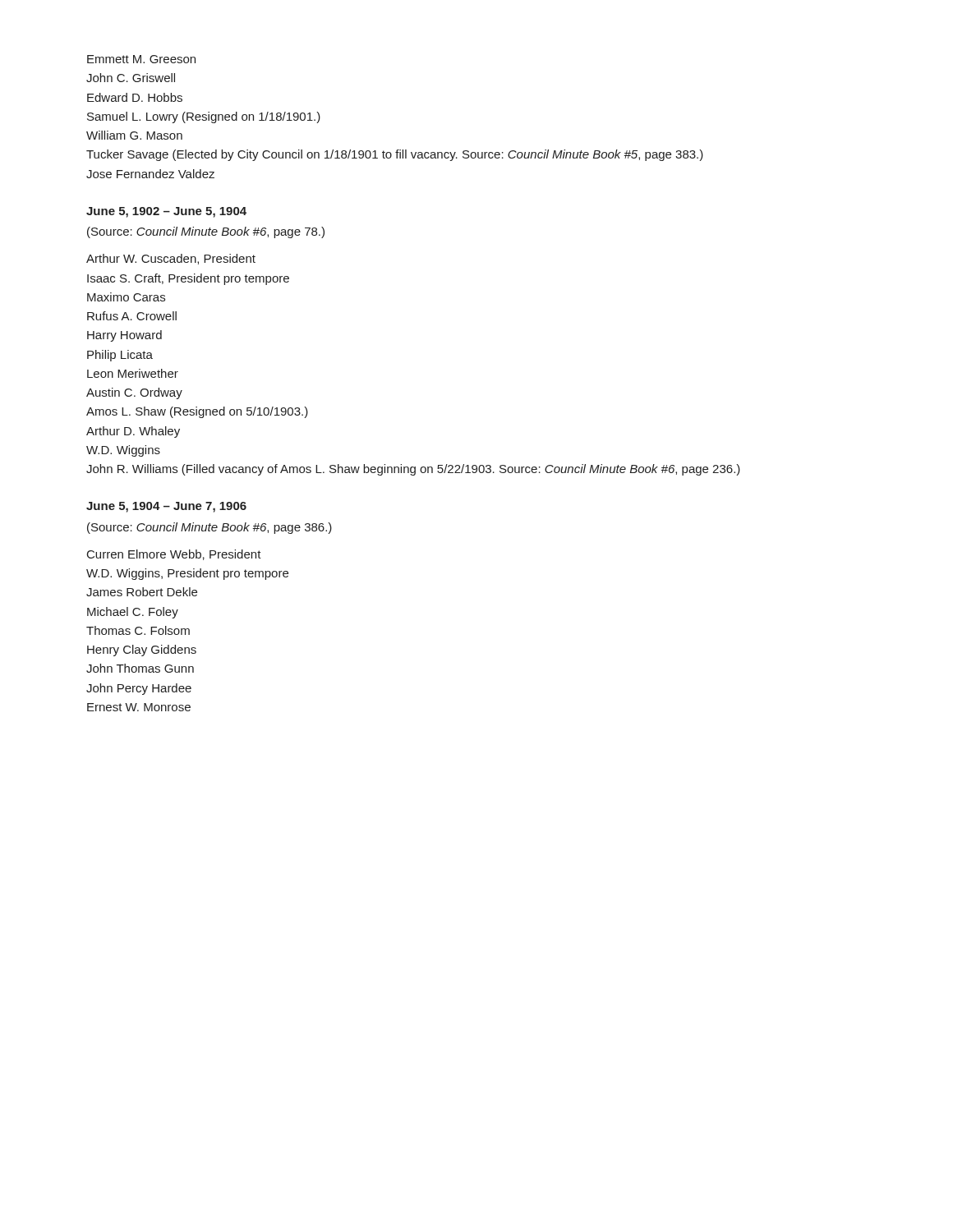Locate the list item with the text "Henry Clay Giddens"
Screen dimensions: 1232x953
[x=141, y=649]
